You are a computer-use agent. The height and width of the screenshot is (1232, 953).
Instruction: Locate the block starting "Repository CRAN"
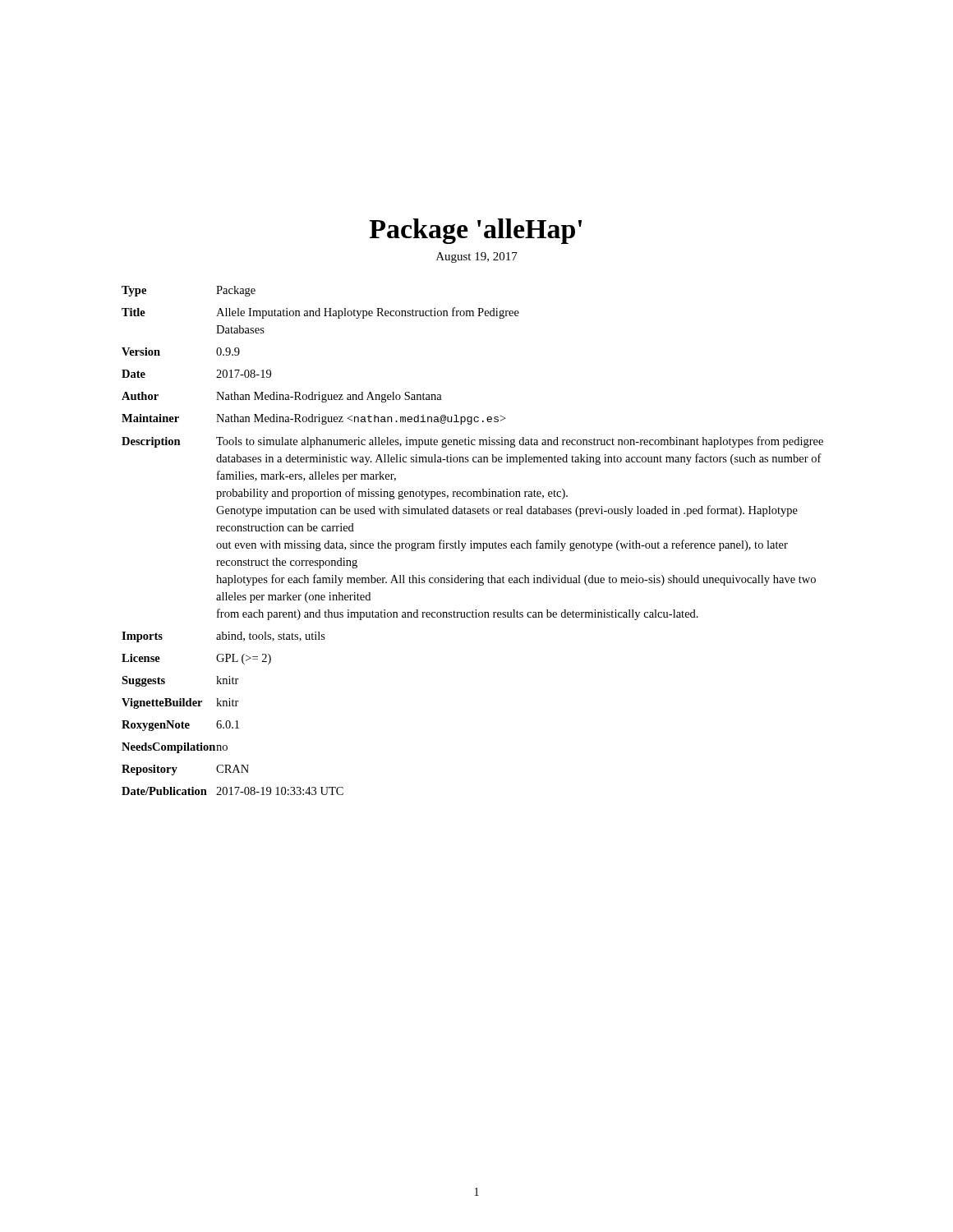click(x=149, y=770)
